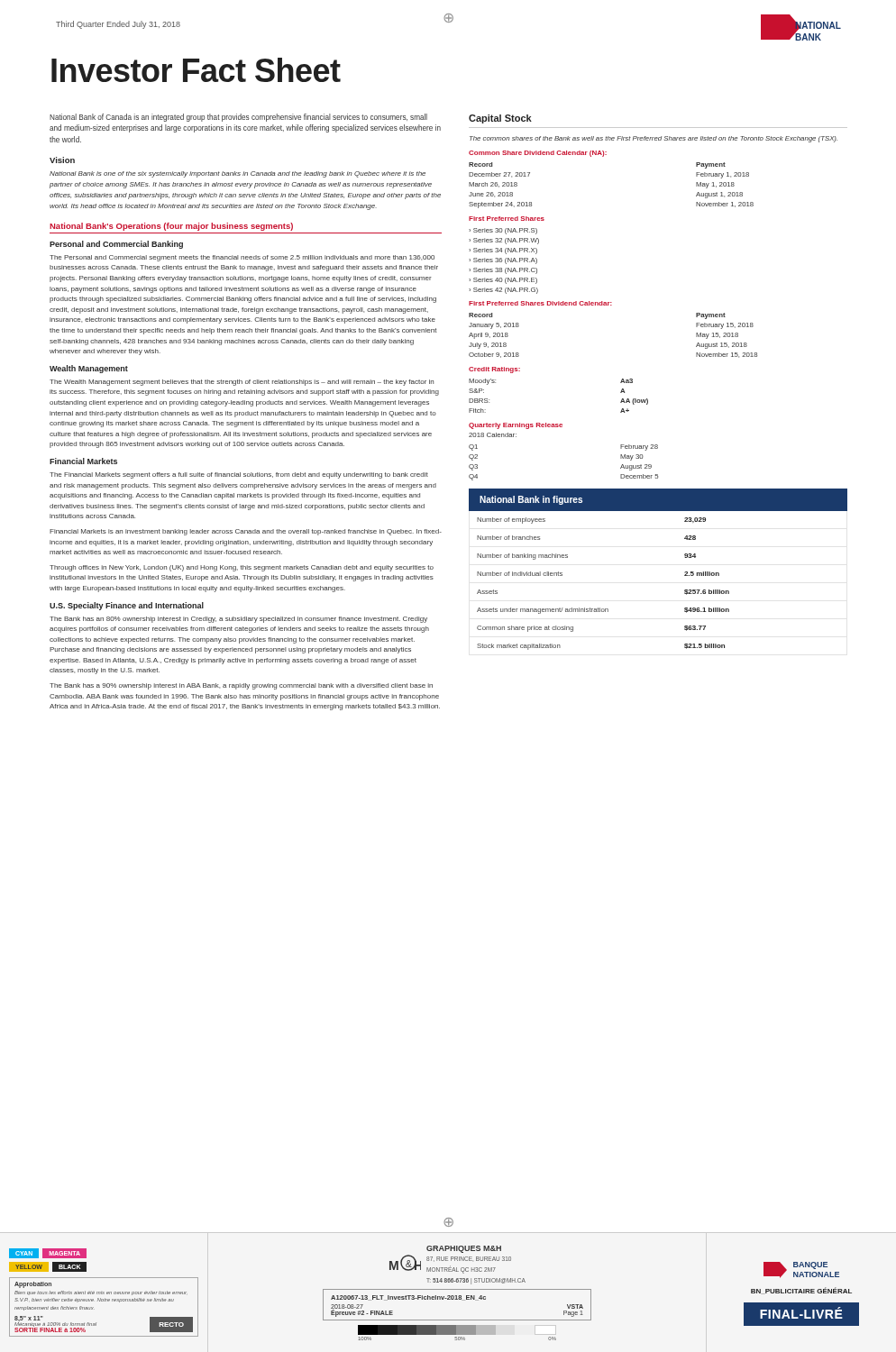The image size is (896, 1352).
Task: Locate the passage starting "Through offices in New York, London"
Action: pos(242,578)
